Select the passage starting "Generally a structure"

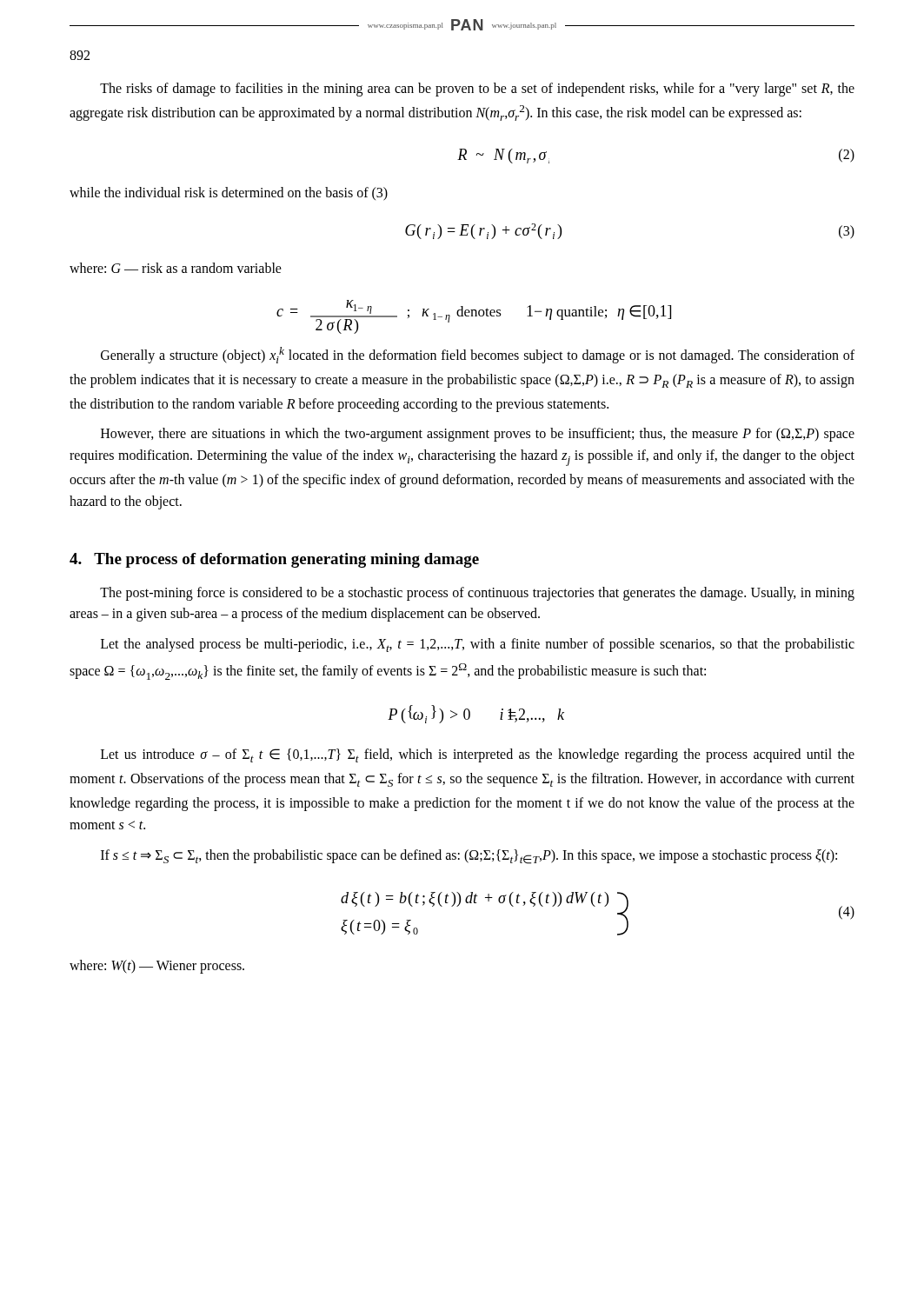(x=462, y=377)
